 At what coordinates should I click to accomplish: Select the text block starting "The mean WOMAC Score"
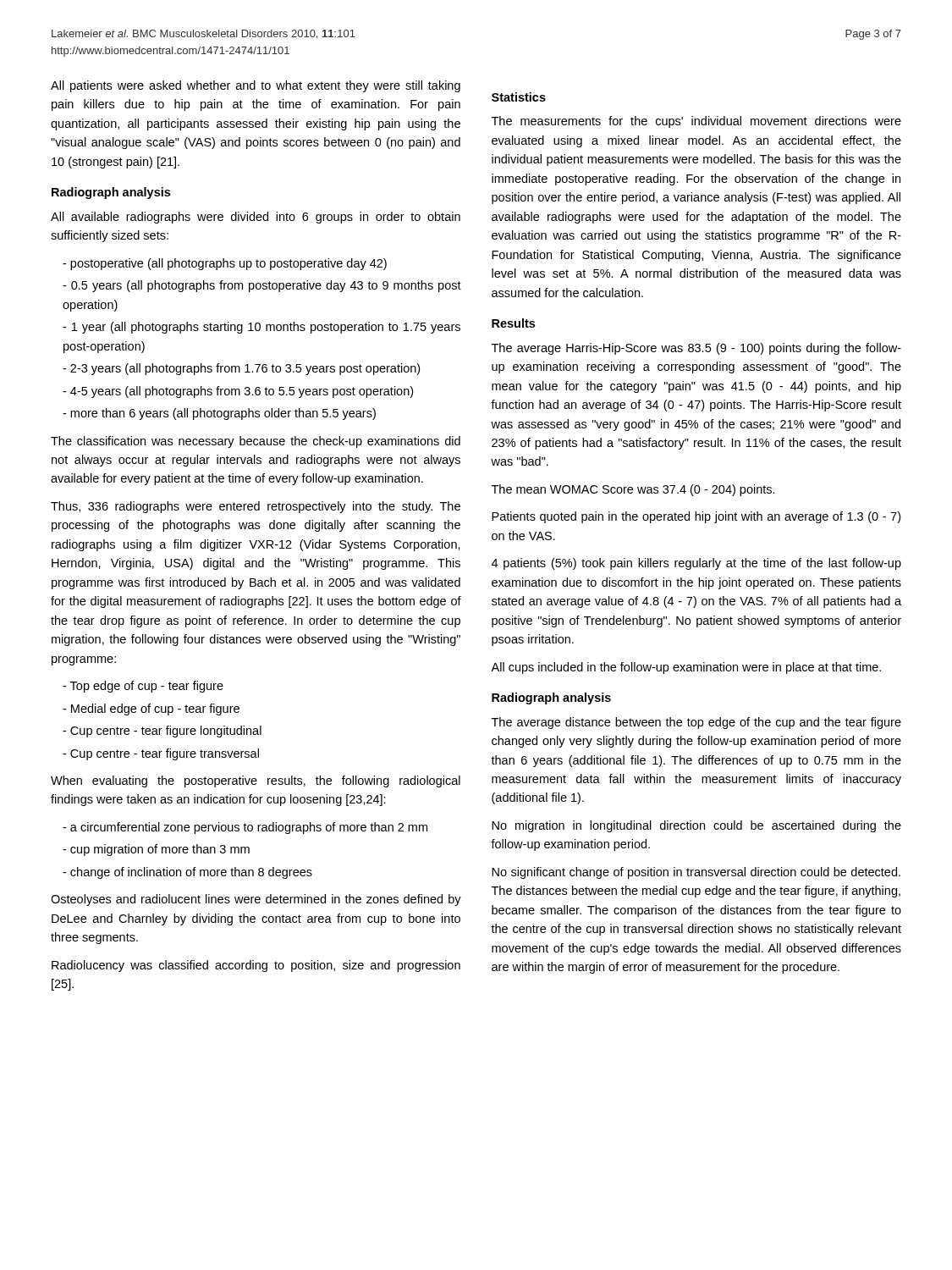click(x=696, y=489)
